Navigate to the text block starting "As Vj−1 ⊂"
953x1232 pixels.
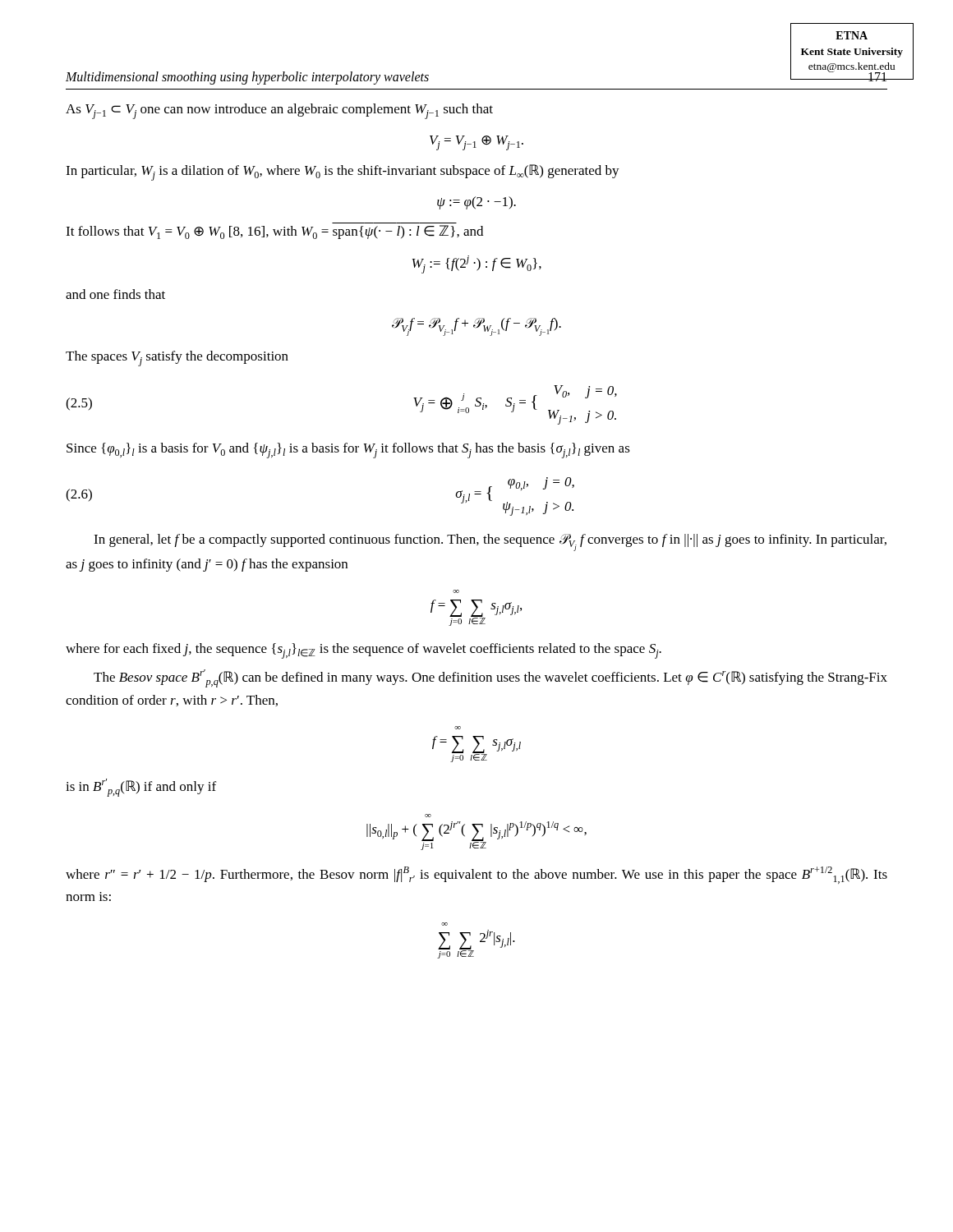[x=279, y=110]
